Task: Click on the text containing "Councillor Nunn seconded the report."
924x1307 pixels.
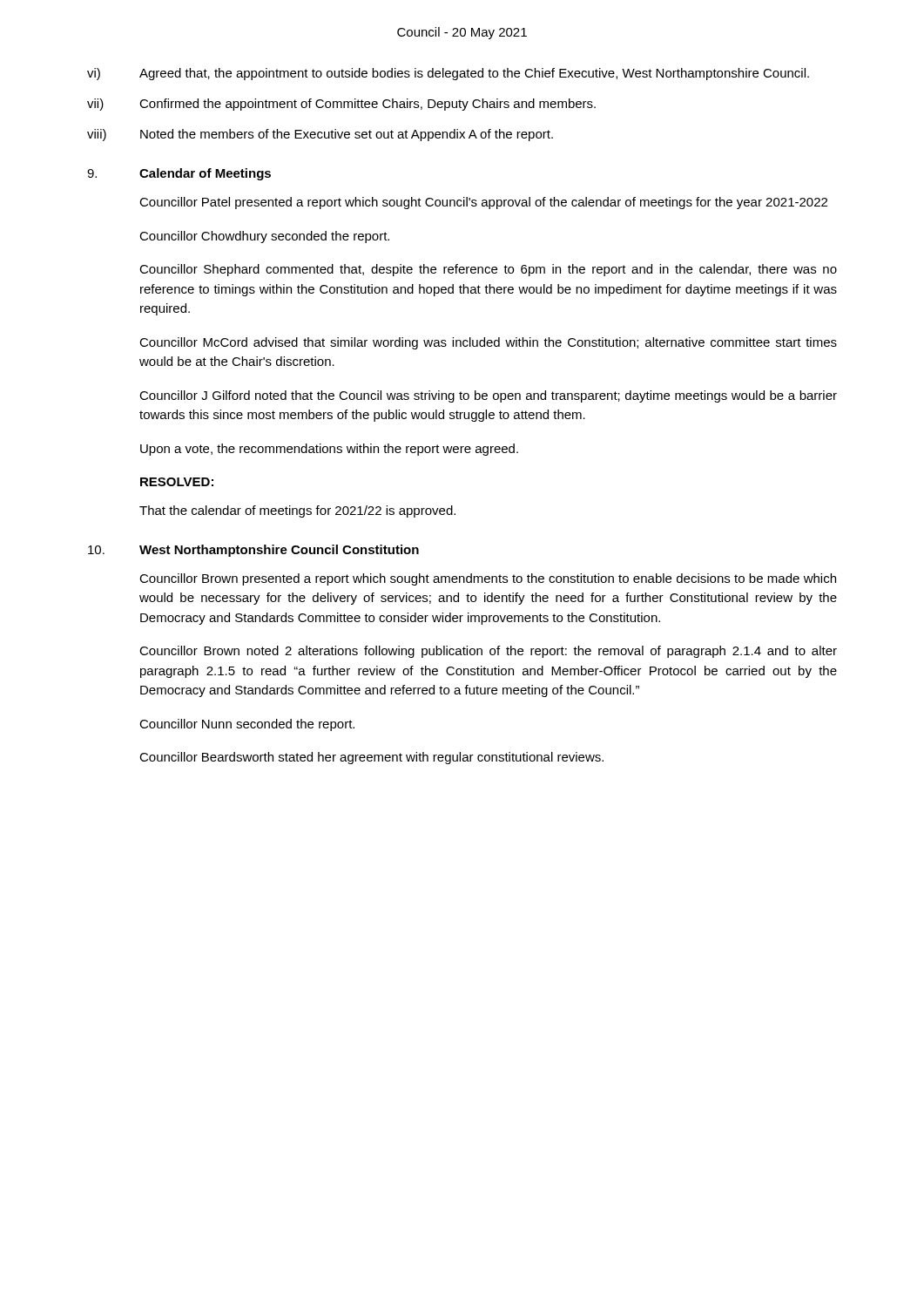Action: tap(248, 723)
